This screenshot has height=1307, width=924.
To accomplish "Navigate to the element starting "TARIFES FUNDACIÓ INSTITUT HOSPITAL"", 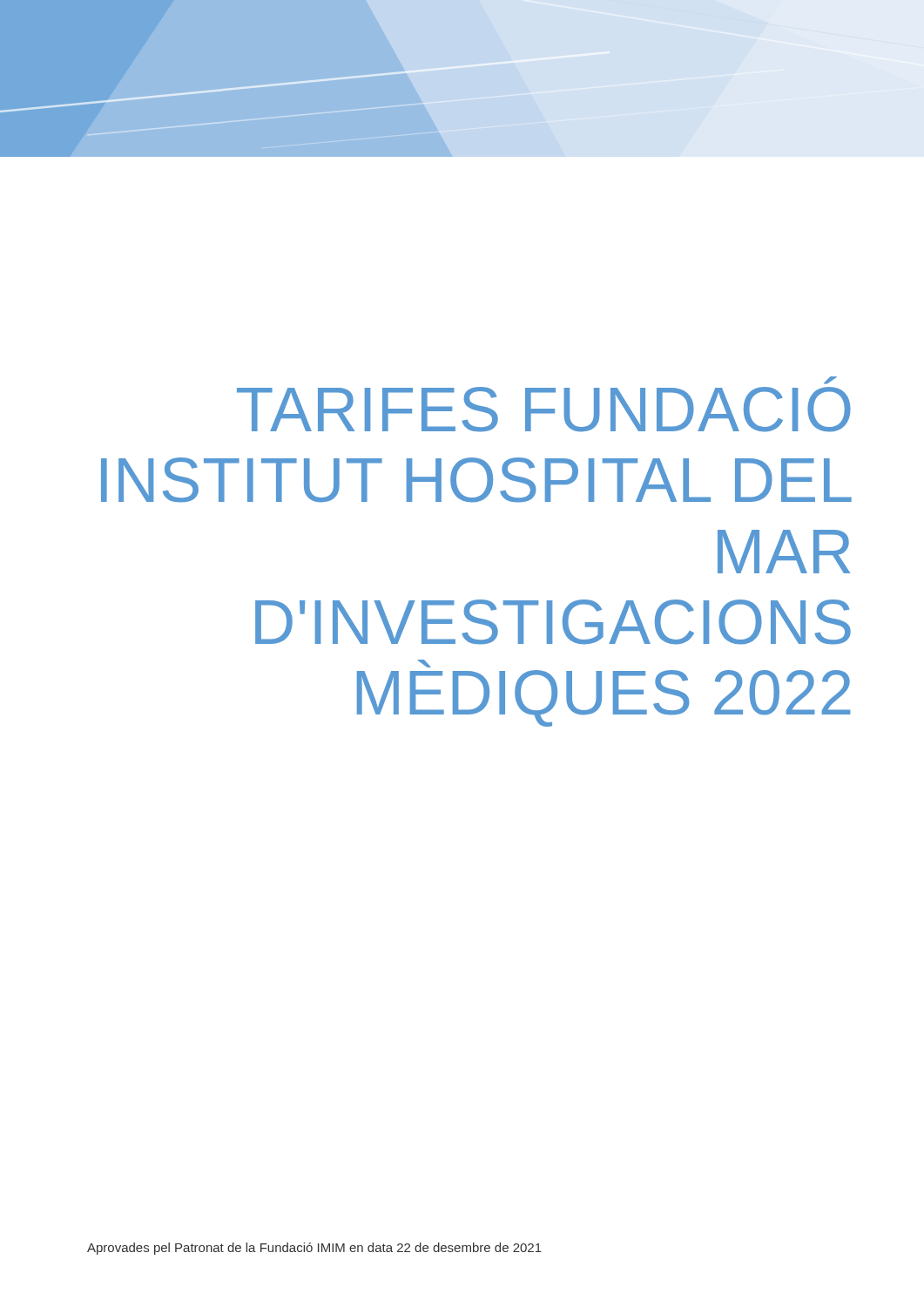I will click(x=830, y=380).
